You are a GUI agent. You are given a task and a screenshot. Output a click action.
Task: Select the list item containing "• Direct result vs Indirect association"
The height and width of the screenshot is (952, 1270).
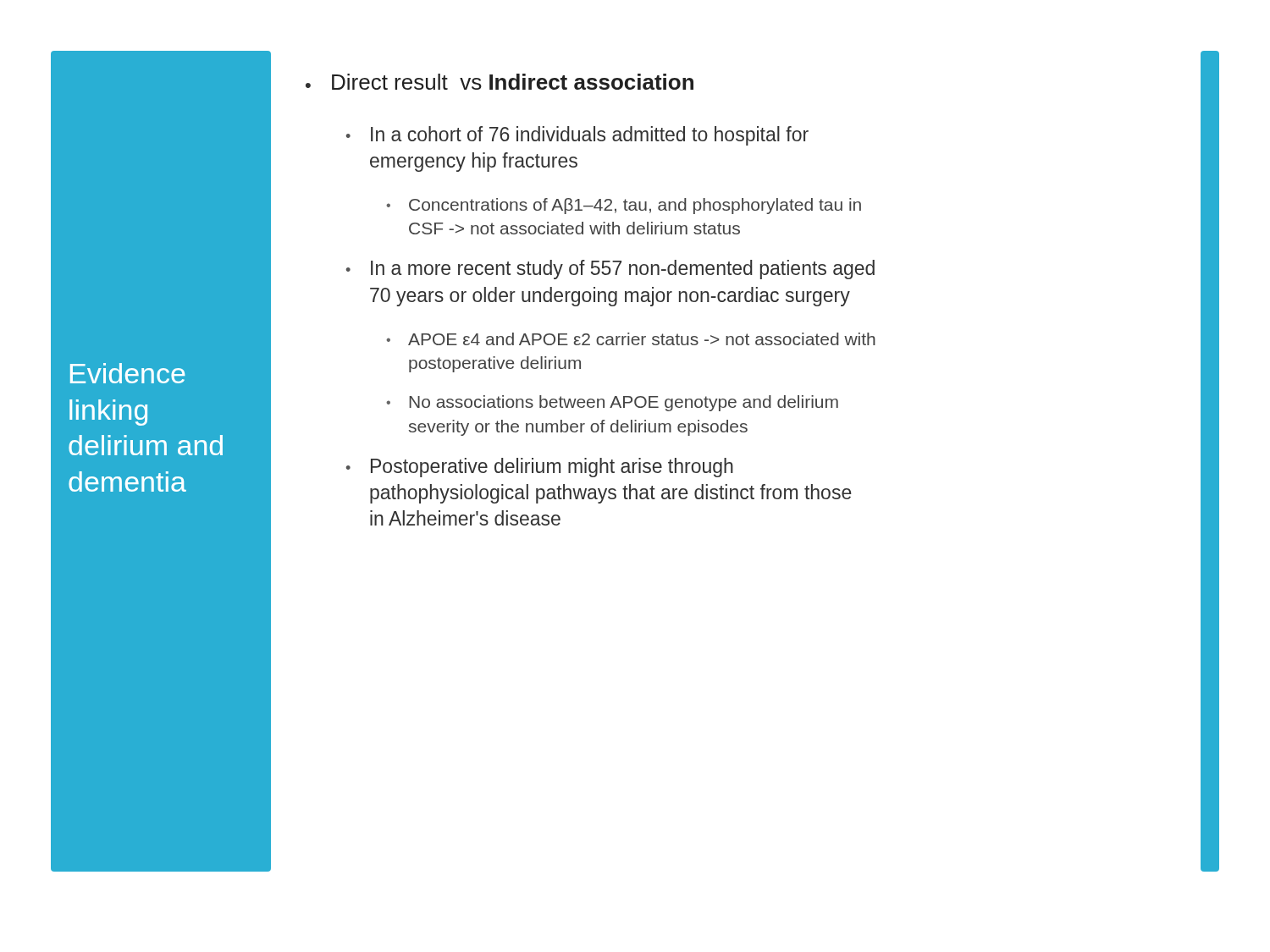pos(500,83)
